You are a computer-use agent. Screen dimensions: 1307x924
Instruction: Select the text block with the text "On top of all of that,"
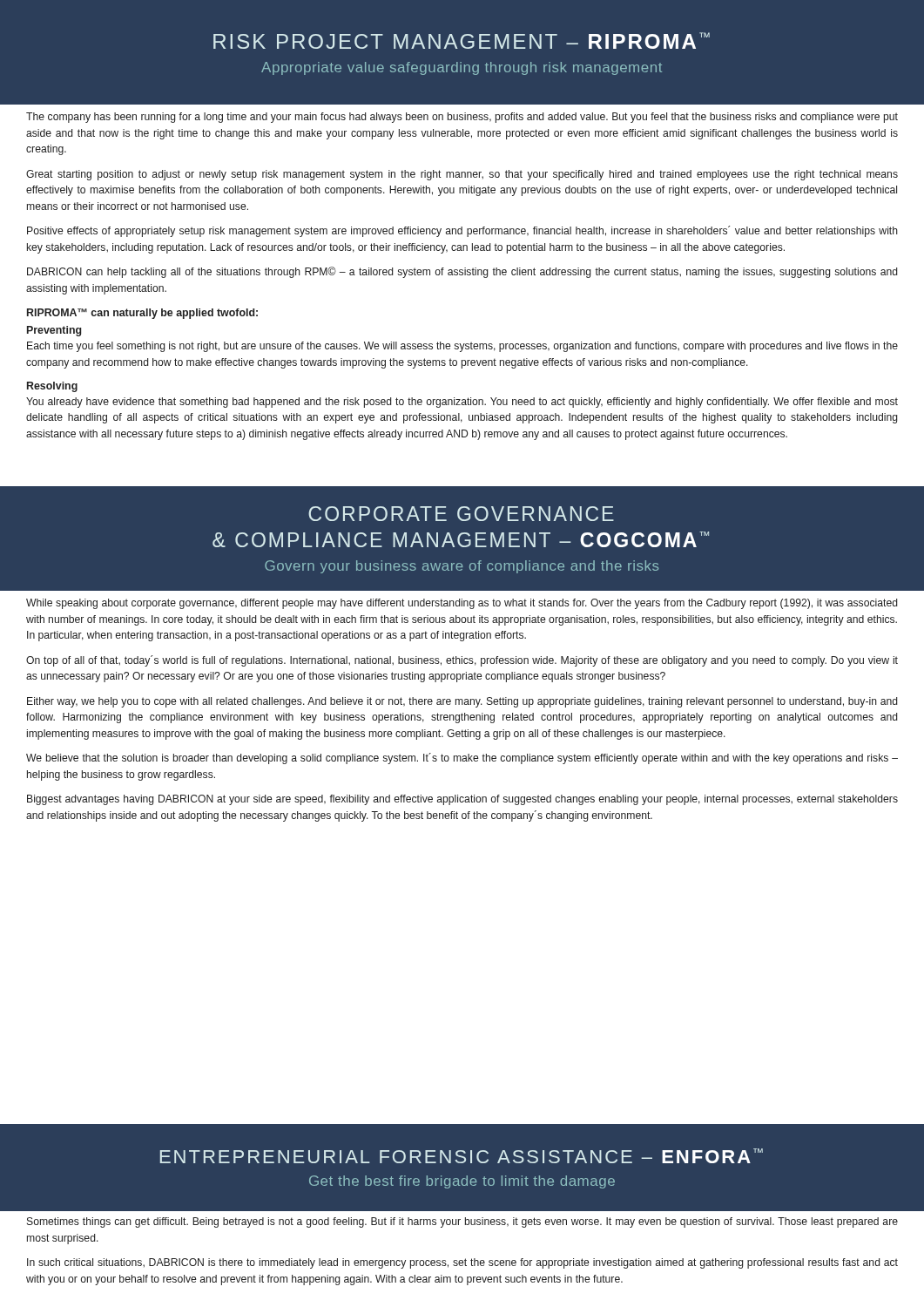pyautogui.click(x=462, y=668)
